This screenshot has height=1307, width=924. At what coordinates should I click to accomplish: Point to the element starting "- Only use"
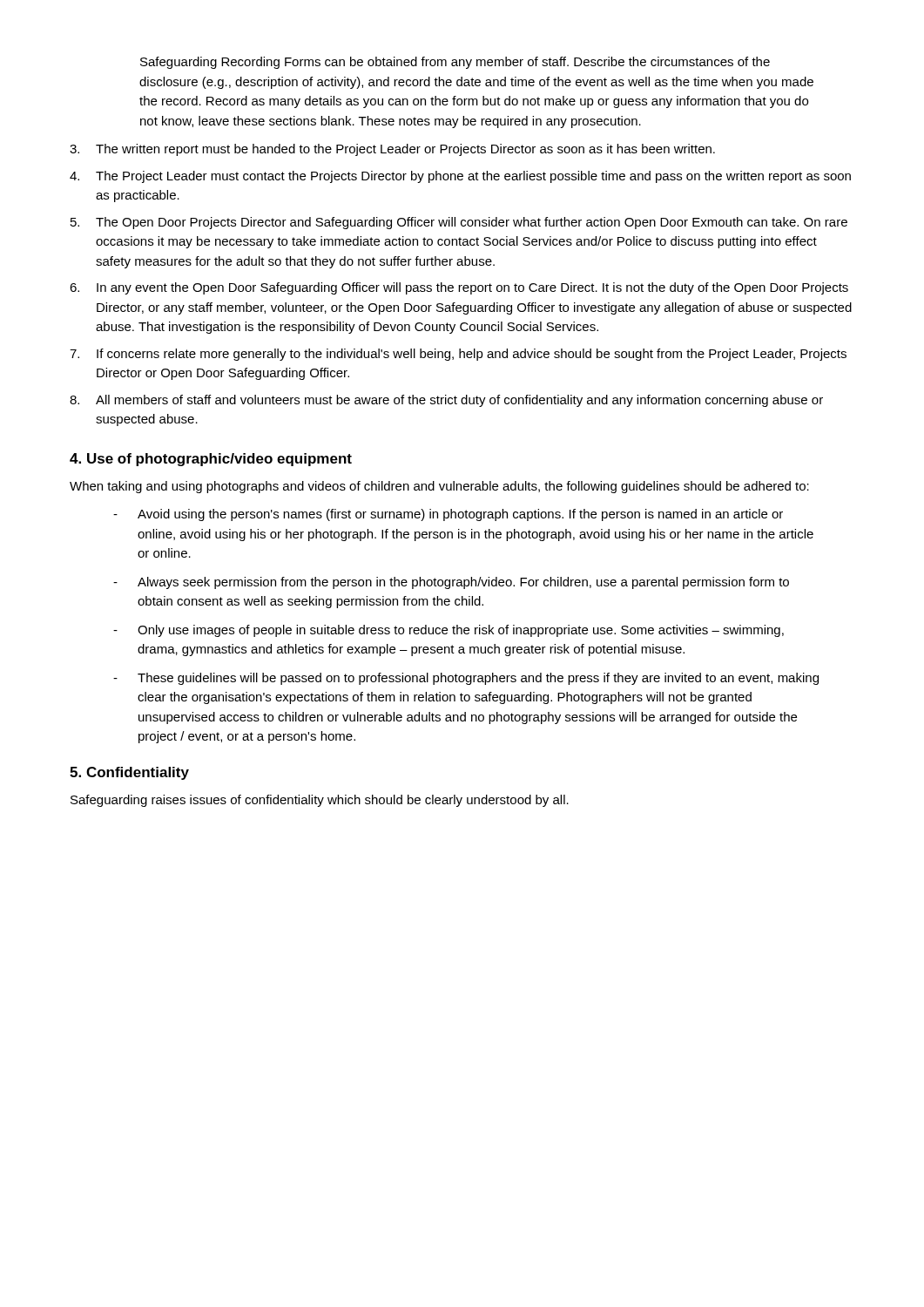466,640
